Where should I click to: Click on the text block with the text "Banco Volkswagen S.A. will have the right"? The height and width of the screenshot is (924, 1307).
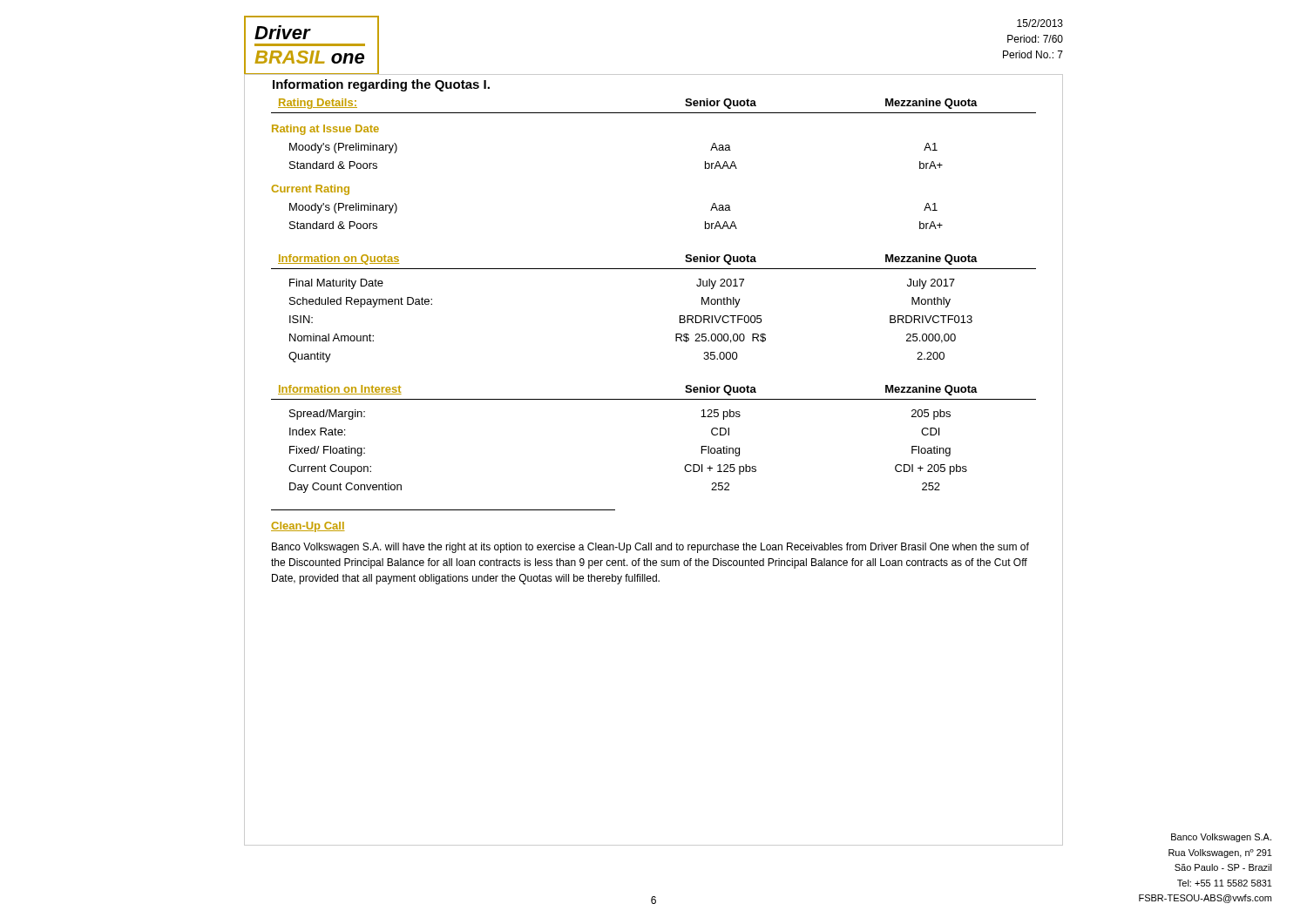650,563
